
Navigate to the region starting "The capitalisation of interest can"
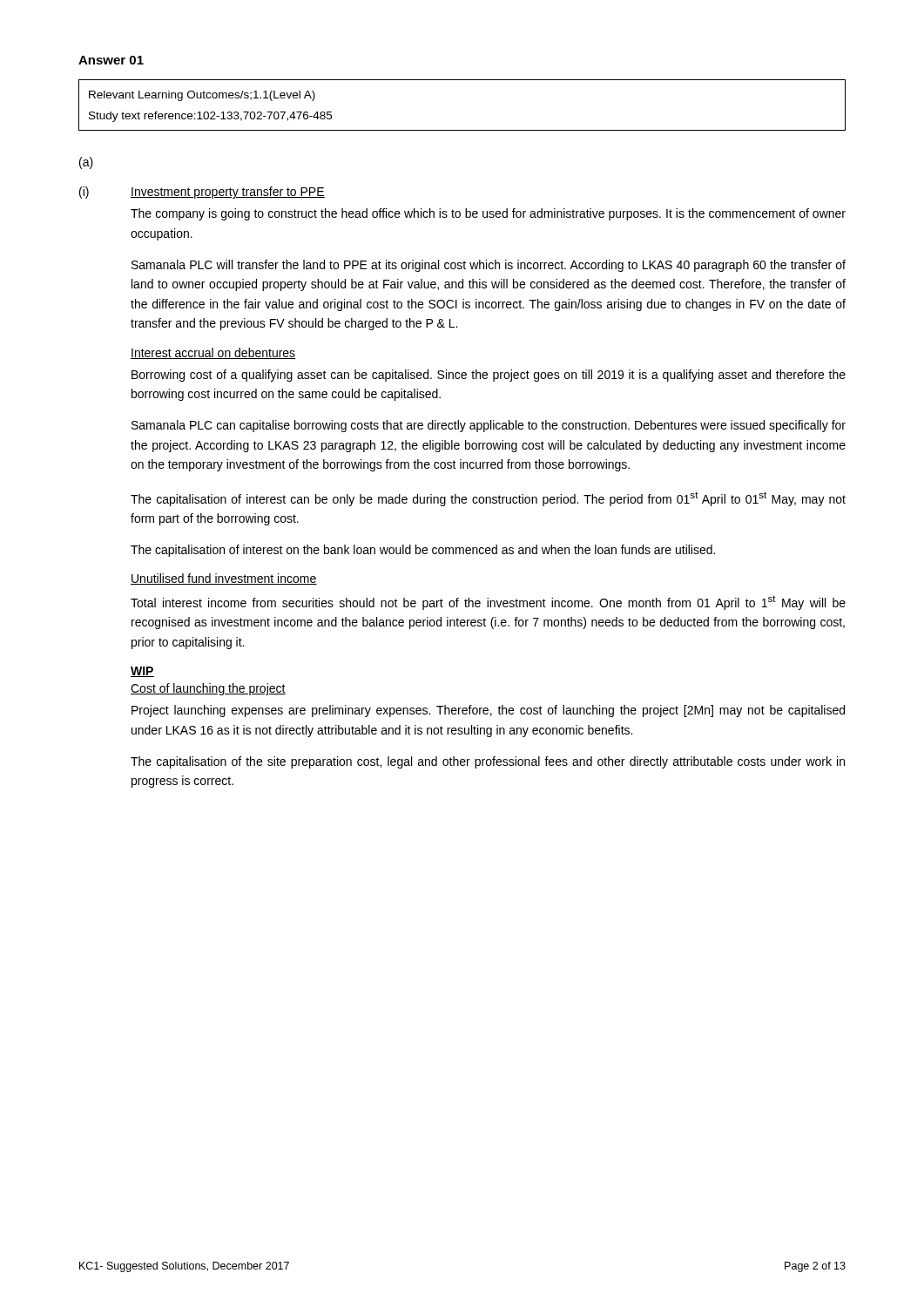pos(488,507)
